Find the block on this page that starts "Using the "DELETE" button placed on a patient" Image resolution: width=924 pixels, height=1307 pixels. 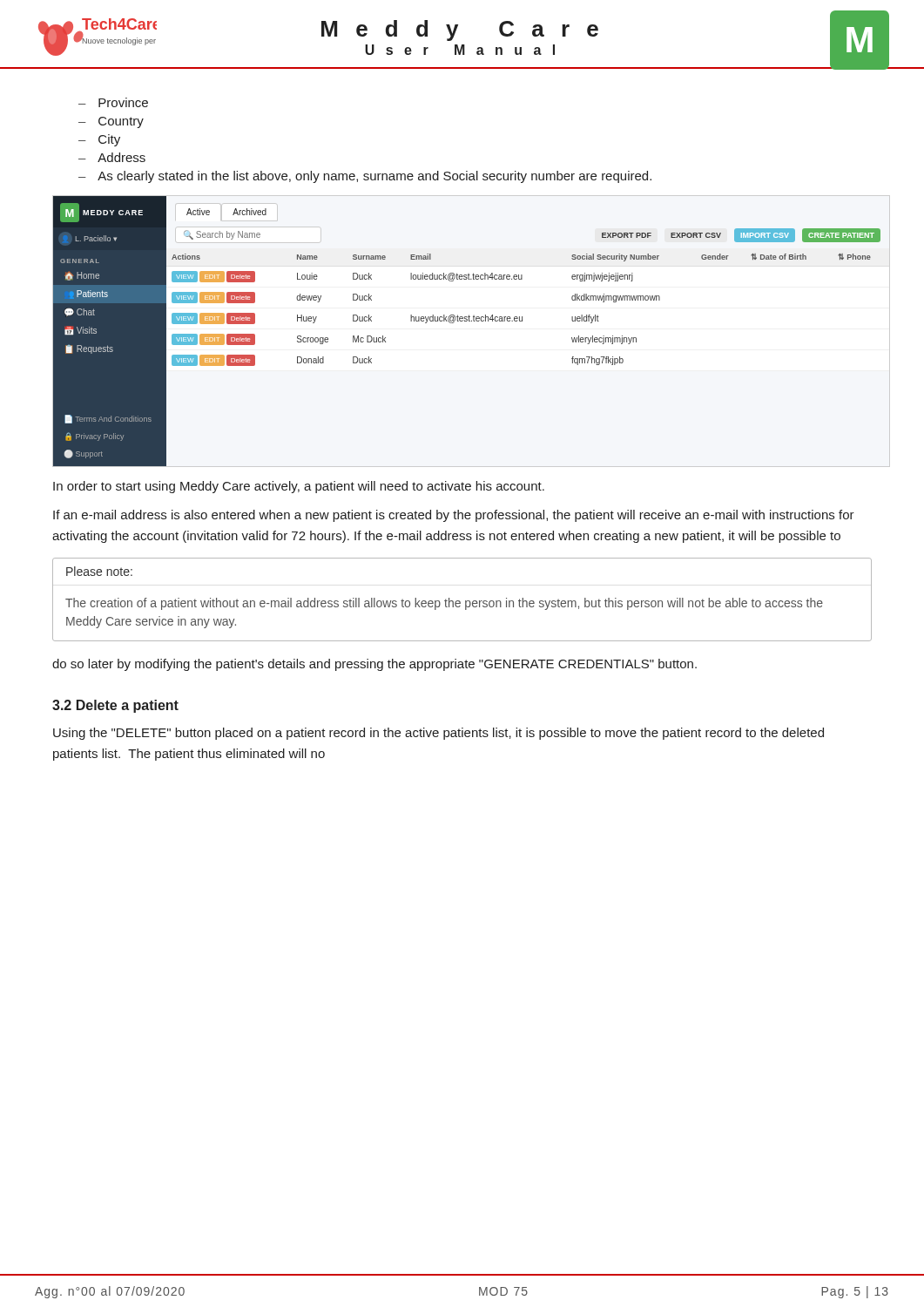click(x=439, y=743)
